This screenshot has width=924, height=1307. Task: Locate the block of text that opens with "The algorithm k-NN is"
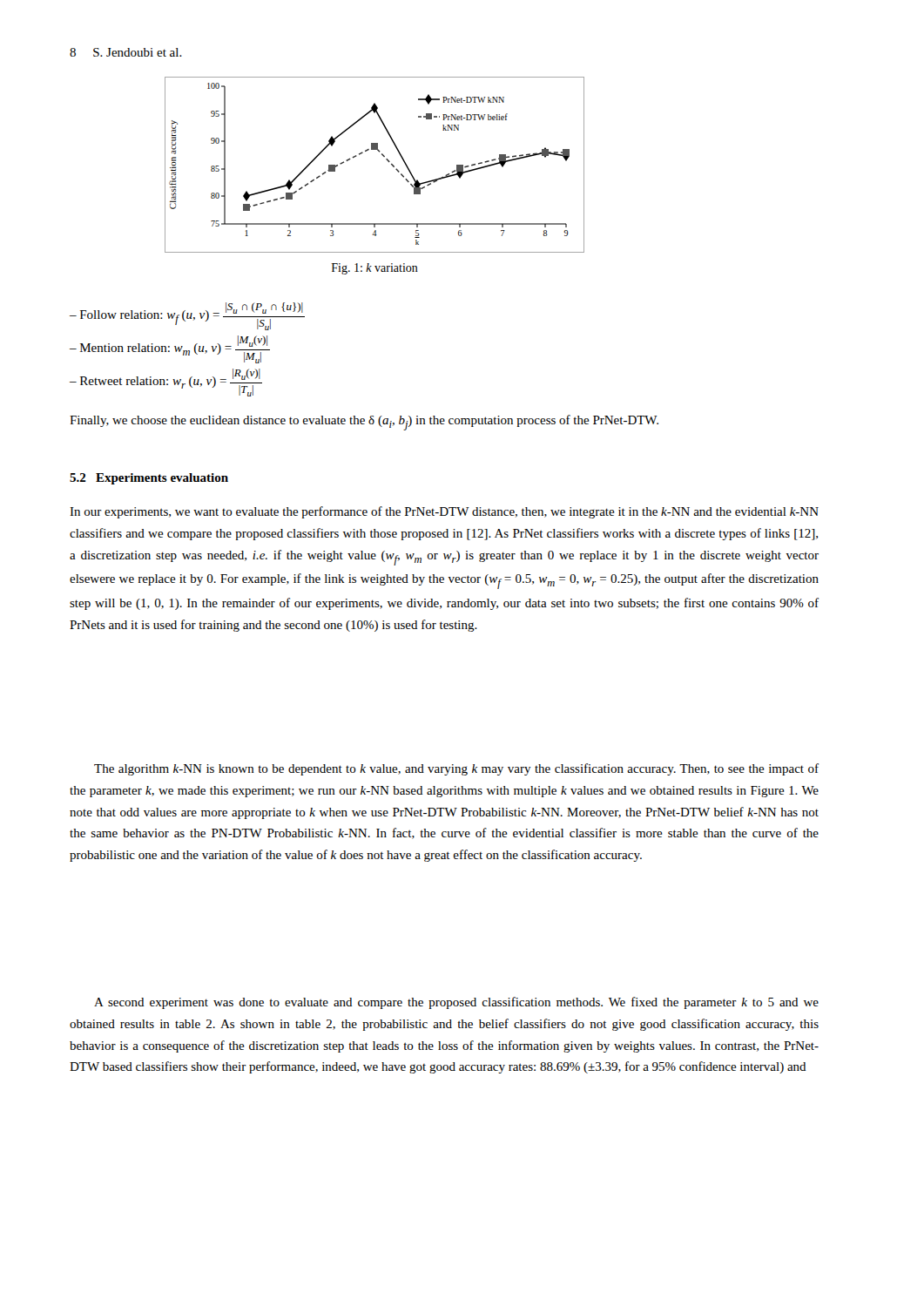click(444, 812)
